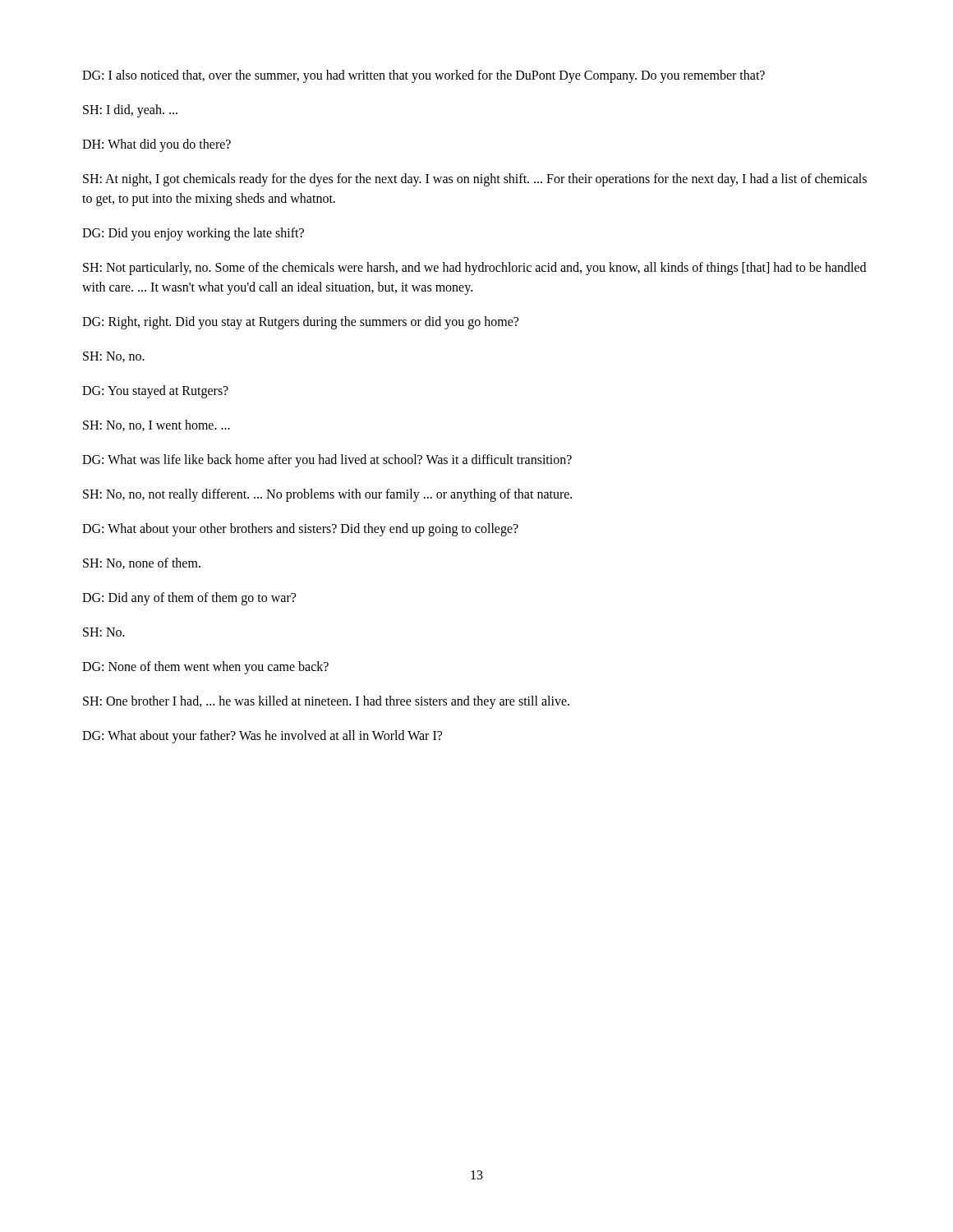Navigate to the element starting "SH: No, no."
Image resolution: width=953 pixels, height=1232 pixels.
tap(114, 356)
